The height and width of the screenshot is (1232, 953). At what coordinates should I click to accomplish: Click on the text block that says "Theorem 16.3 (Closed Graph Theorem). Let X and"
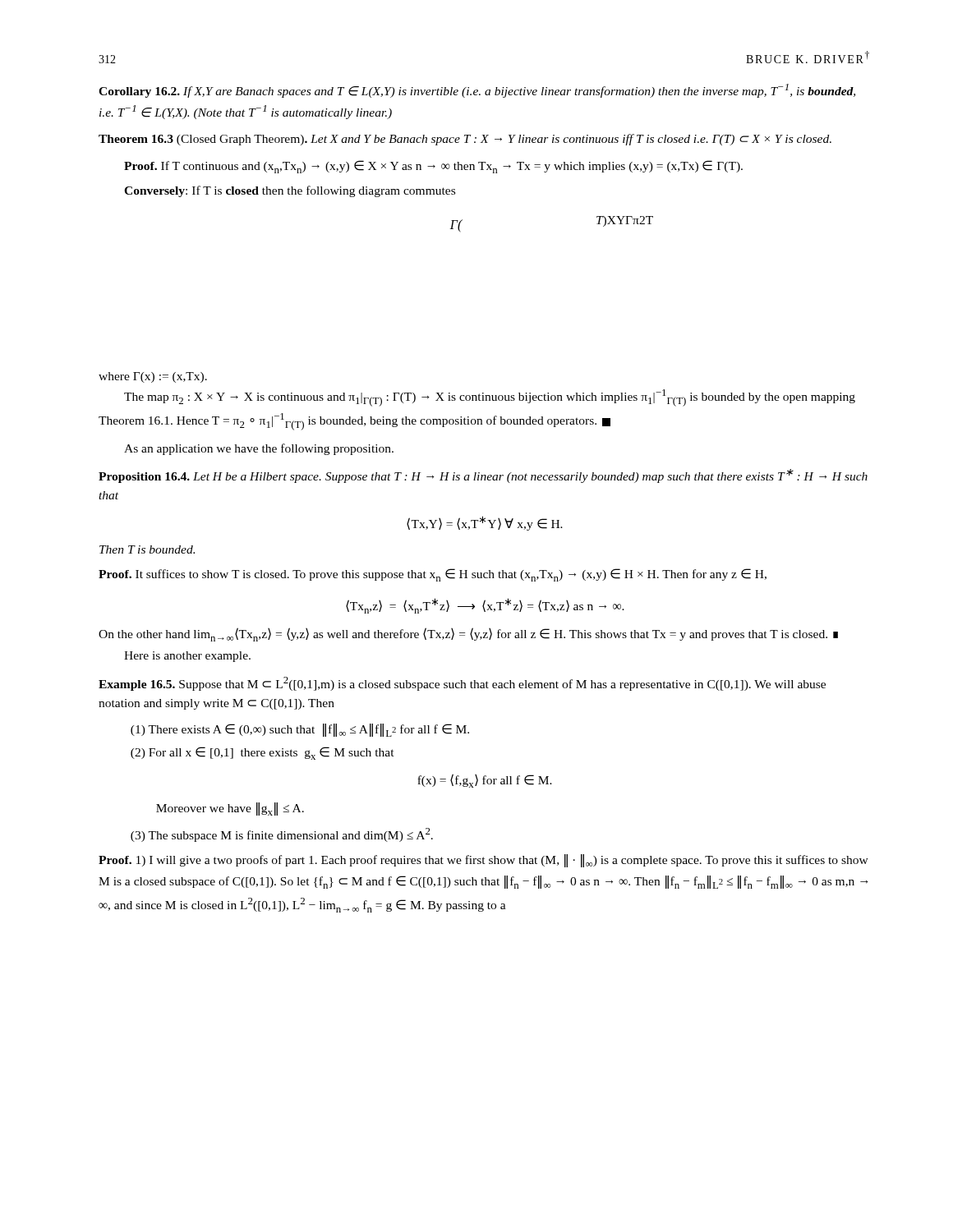(485, 139)
